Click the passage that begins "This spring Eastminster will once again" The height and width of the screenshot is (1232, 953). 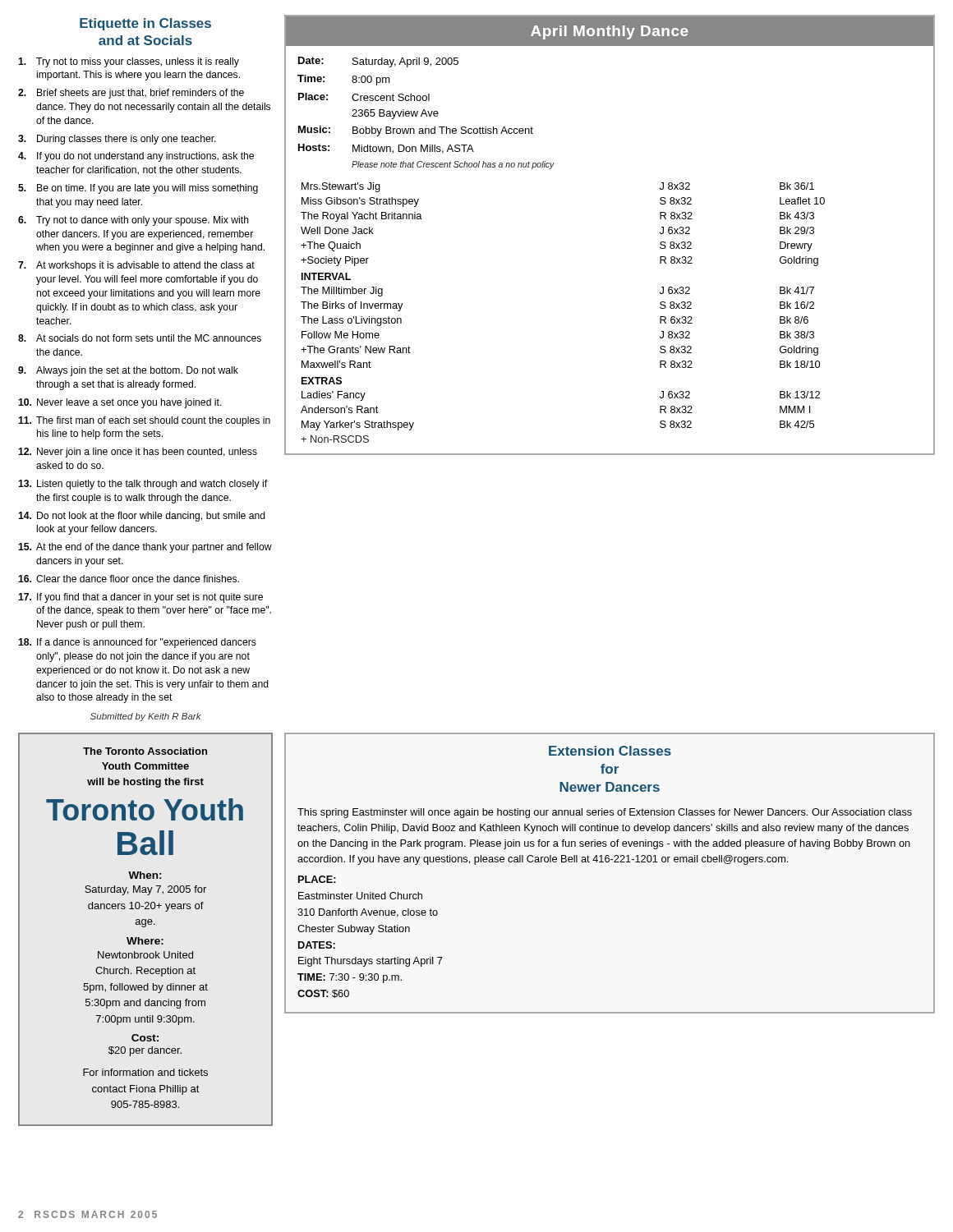click(x=605, y=813)
